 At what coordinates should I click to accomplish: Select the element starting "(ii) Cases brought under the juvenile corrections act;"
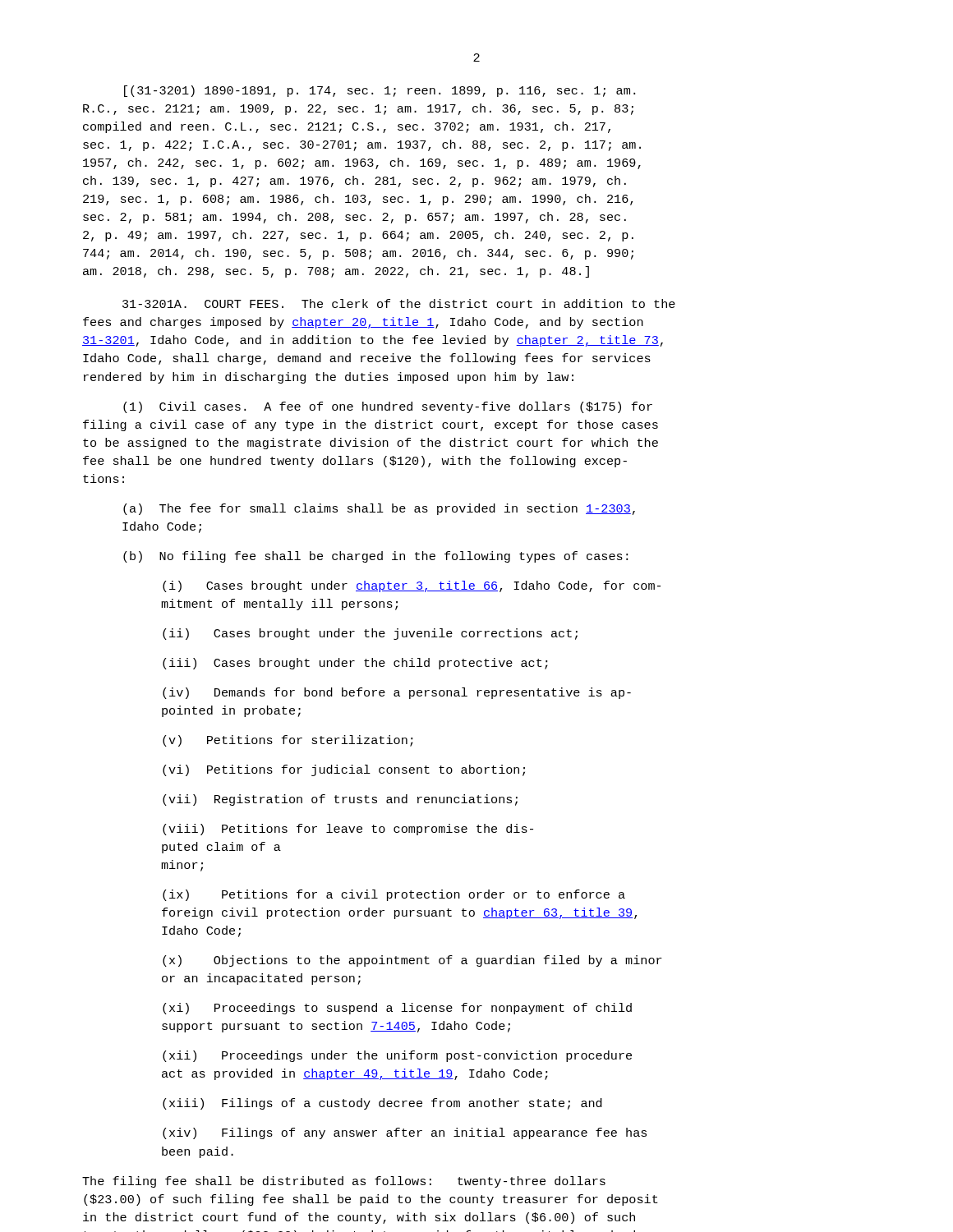click(x=371, y=634)
